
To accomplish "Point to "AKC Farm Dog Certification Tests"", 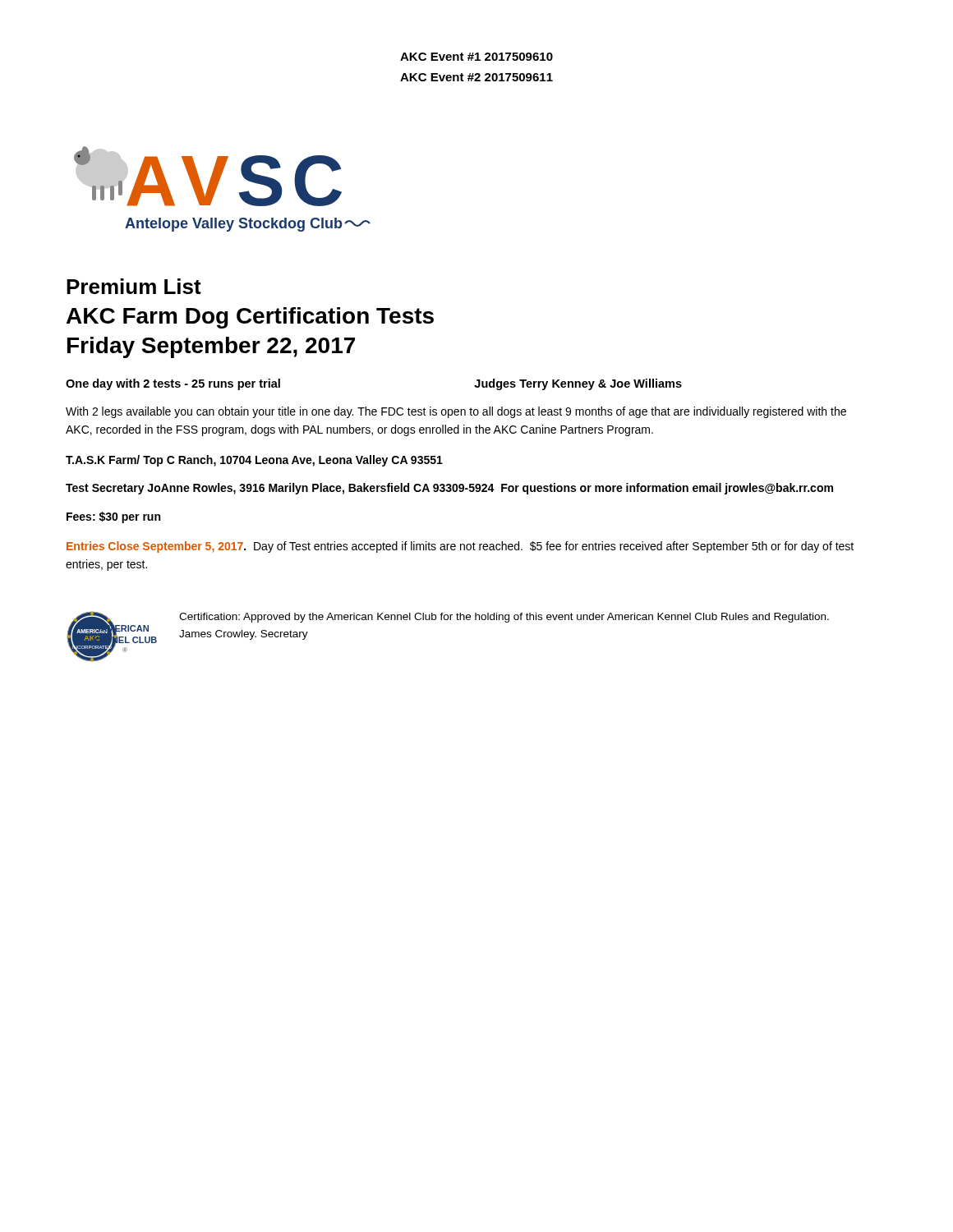I will click(250, 316).
